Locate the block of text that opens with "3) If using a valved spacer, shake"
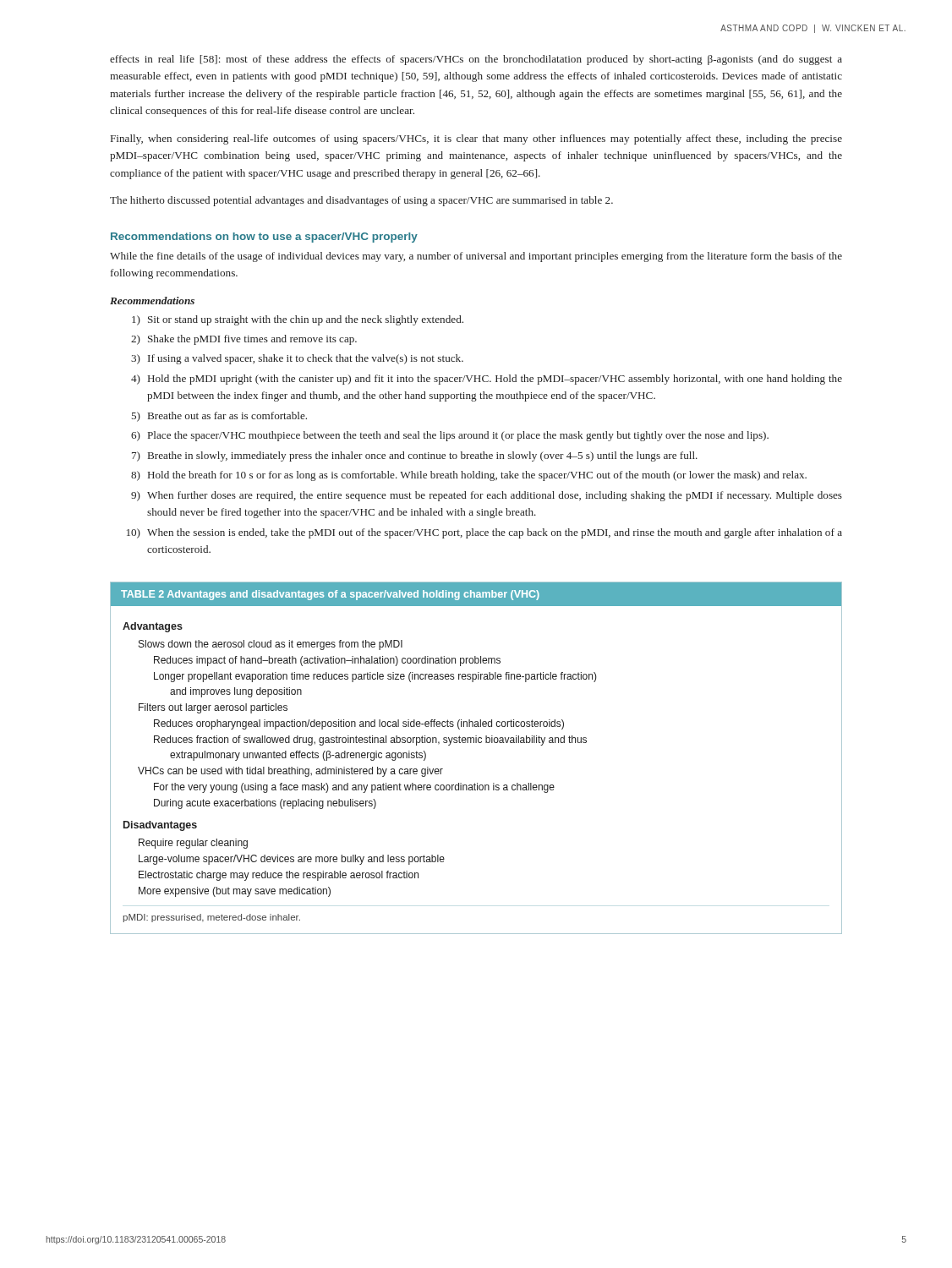The height and width of the screenshot is (1268, 952). point(297,359)
